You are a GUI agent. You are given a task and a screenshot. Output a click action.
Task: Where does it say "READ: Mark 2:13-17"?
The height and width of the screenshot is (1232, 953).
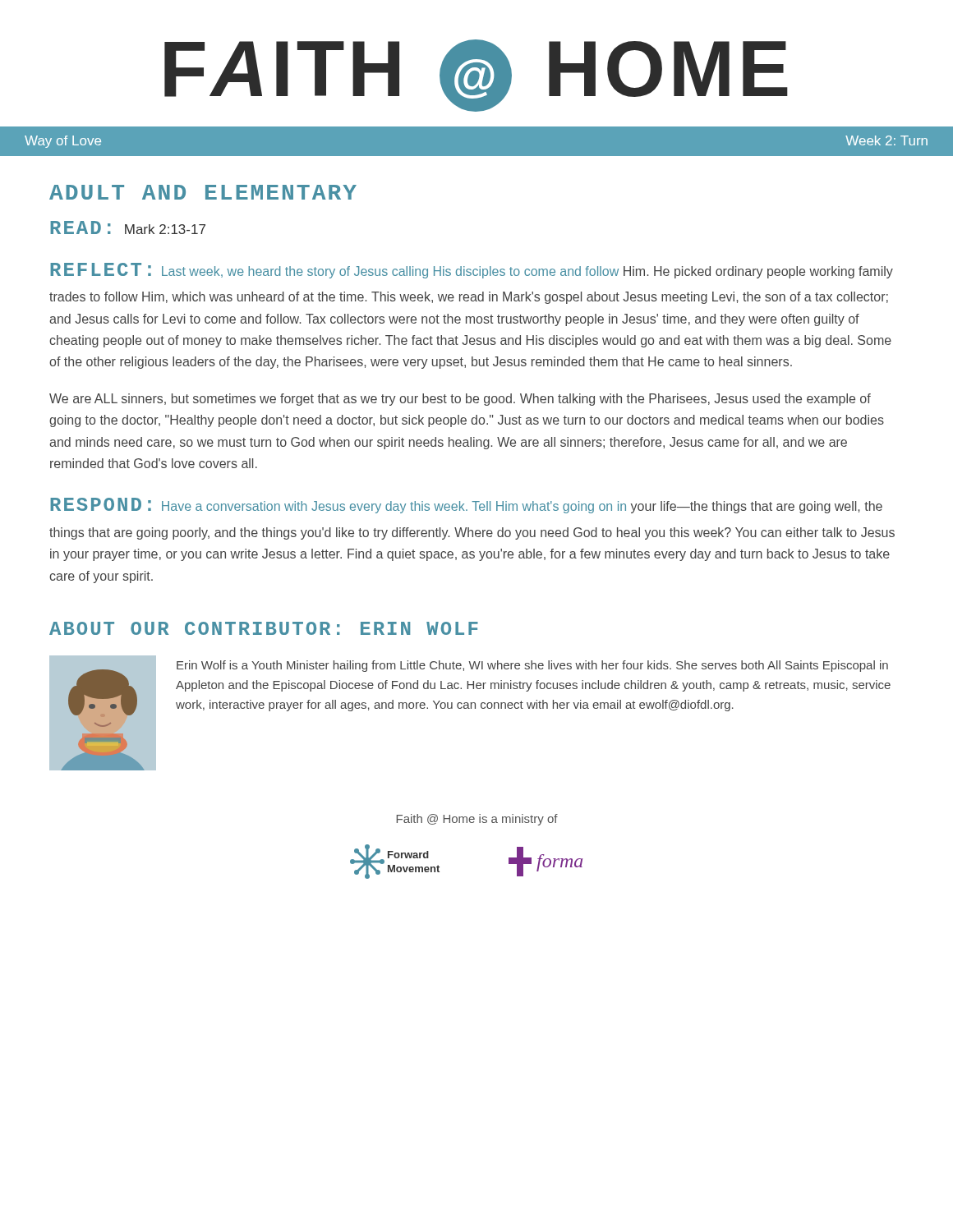pos(128,228)
